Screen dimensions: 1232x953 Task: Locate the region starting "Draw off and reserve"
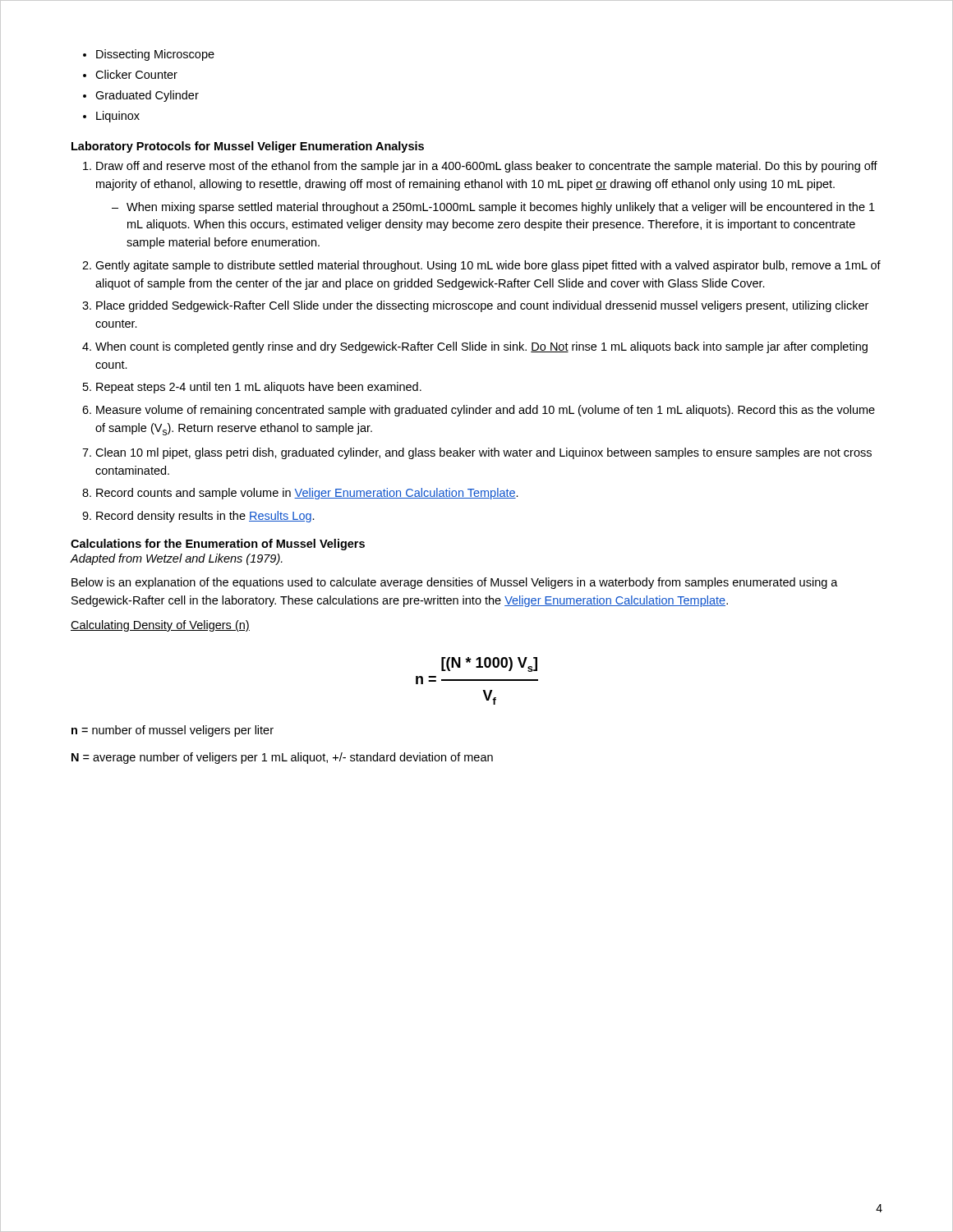[489, 205]
